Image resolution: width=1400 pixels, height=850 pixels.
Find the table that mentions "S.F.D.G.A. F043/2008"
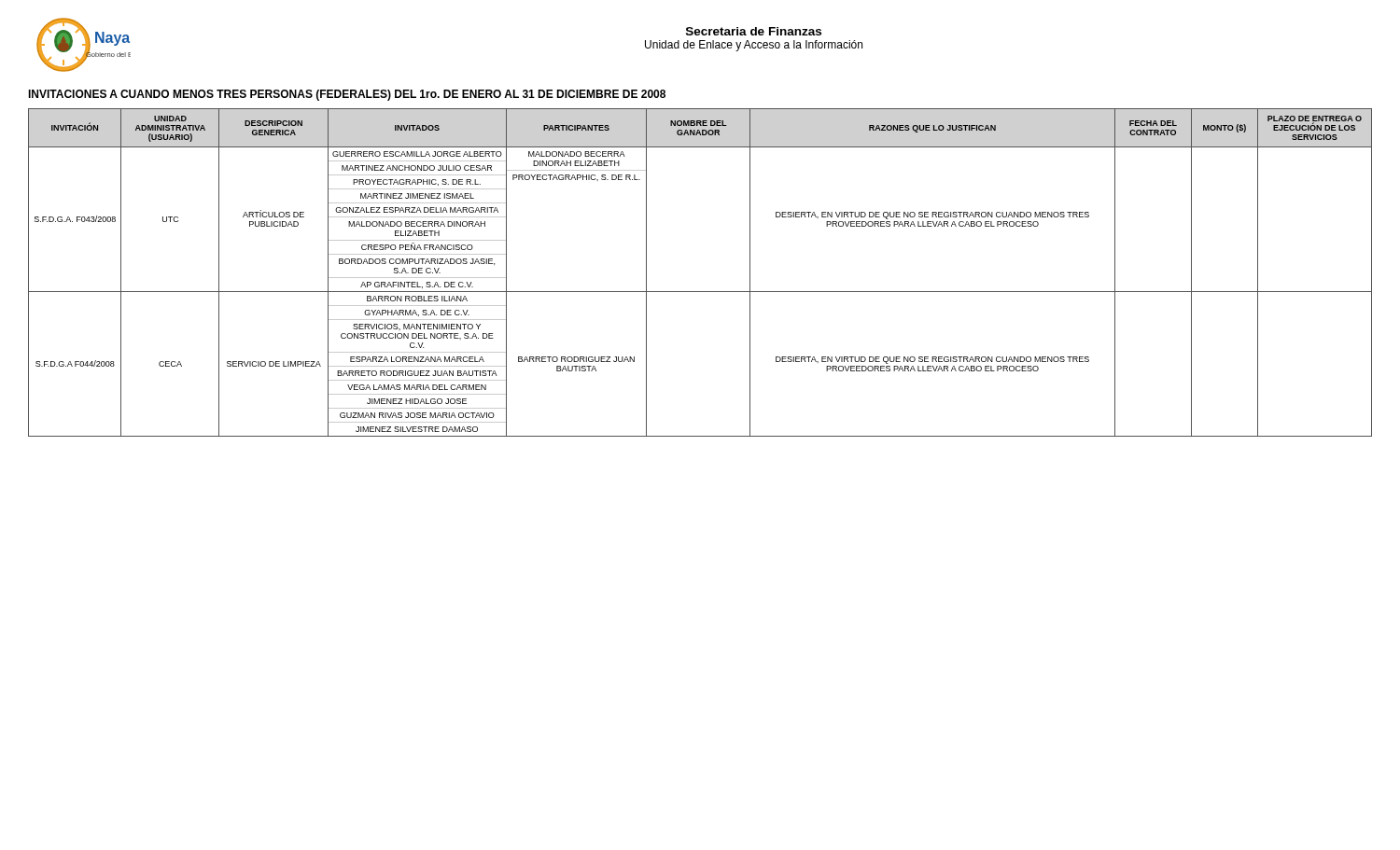700,272
